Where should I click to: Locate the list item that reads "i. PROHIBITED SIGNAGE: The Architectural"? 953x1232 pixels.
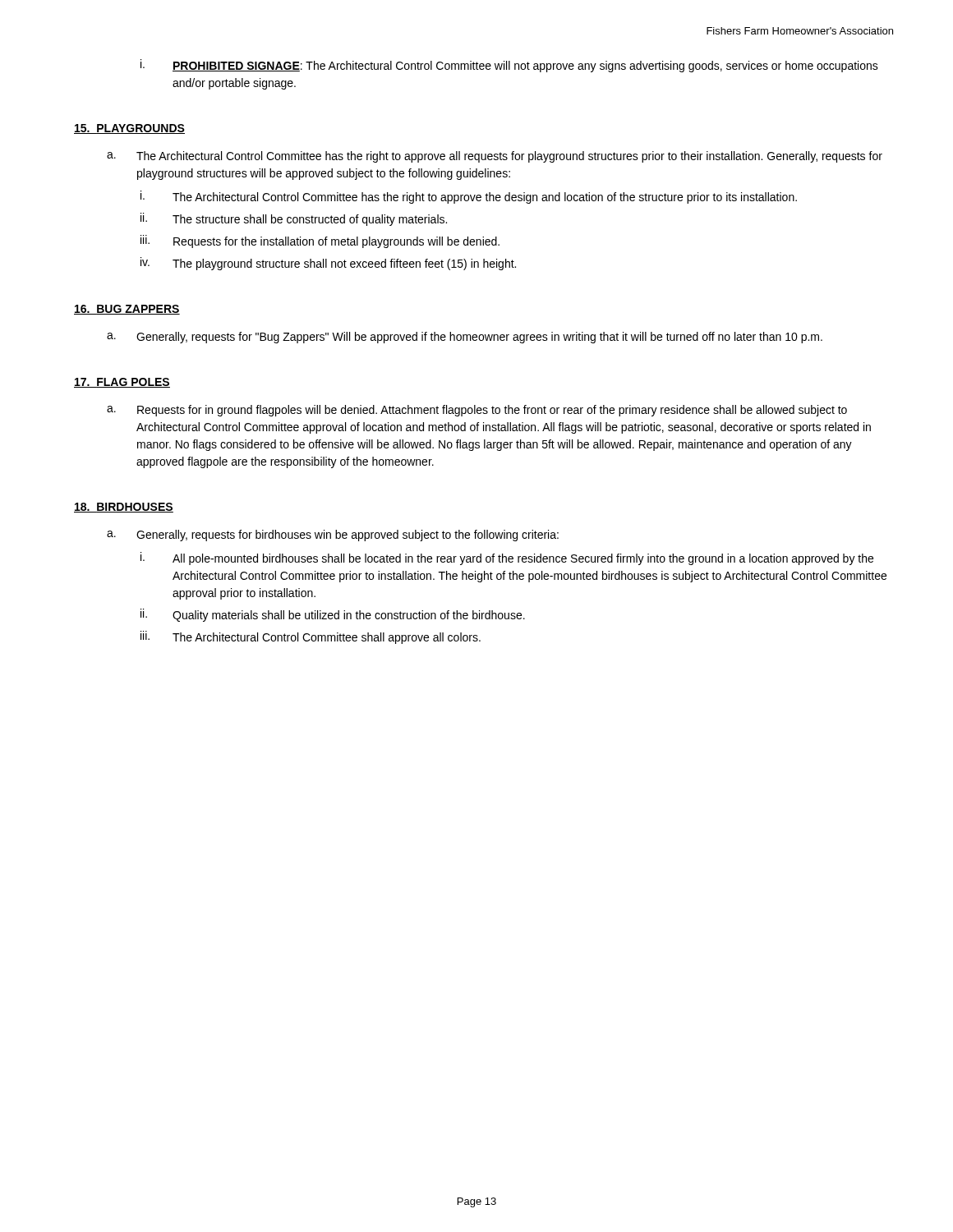coord(517,75)
